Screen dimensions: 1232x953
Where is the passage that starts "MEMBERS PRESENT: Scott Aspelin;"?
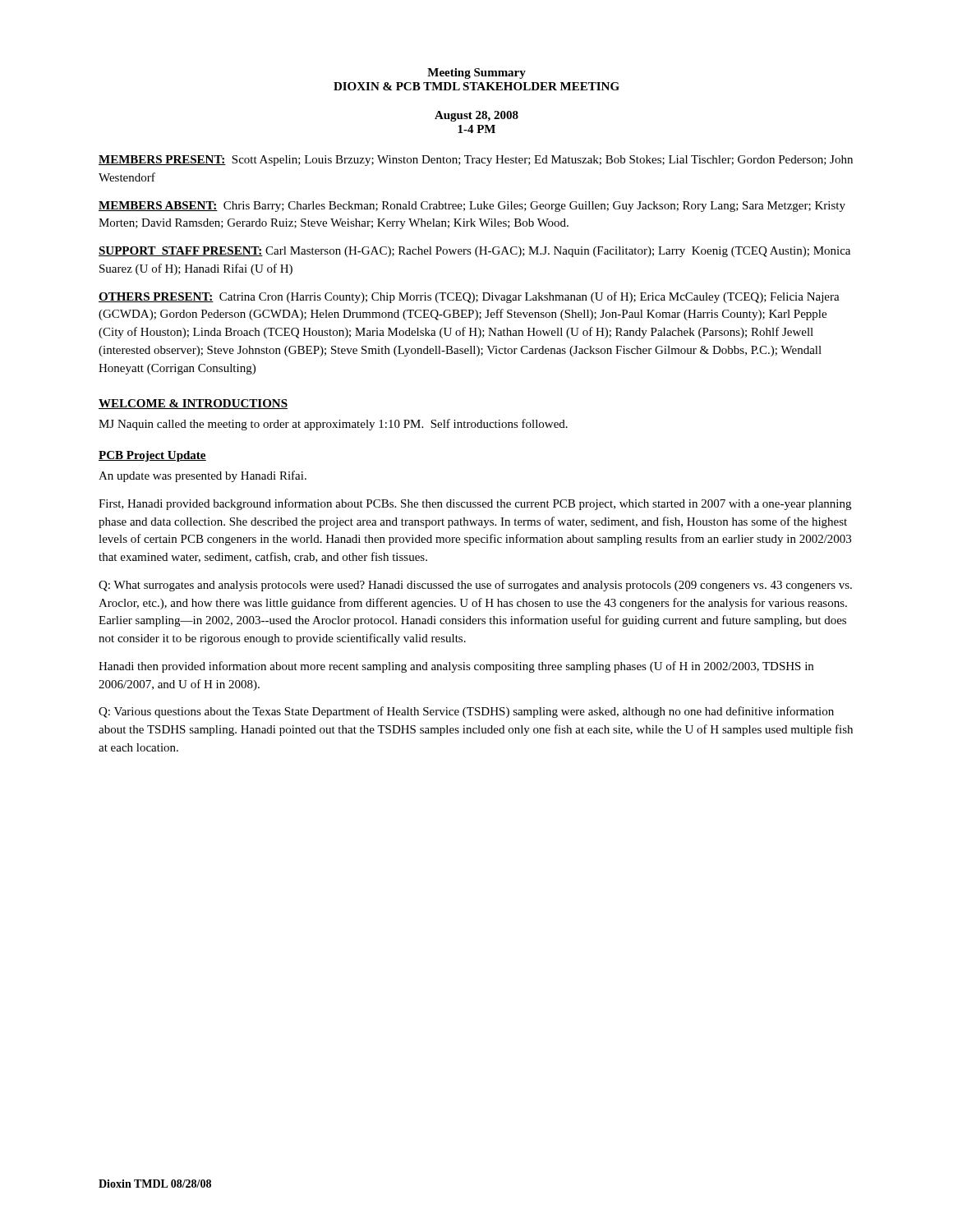click(476, 168)
